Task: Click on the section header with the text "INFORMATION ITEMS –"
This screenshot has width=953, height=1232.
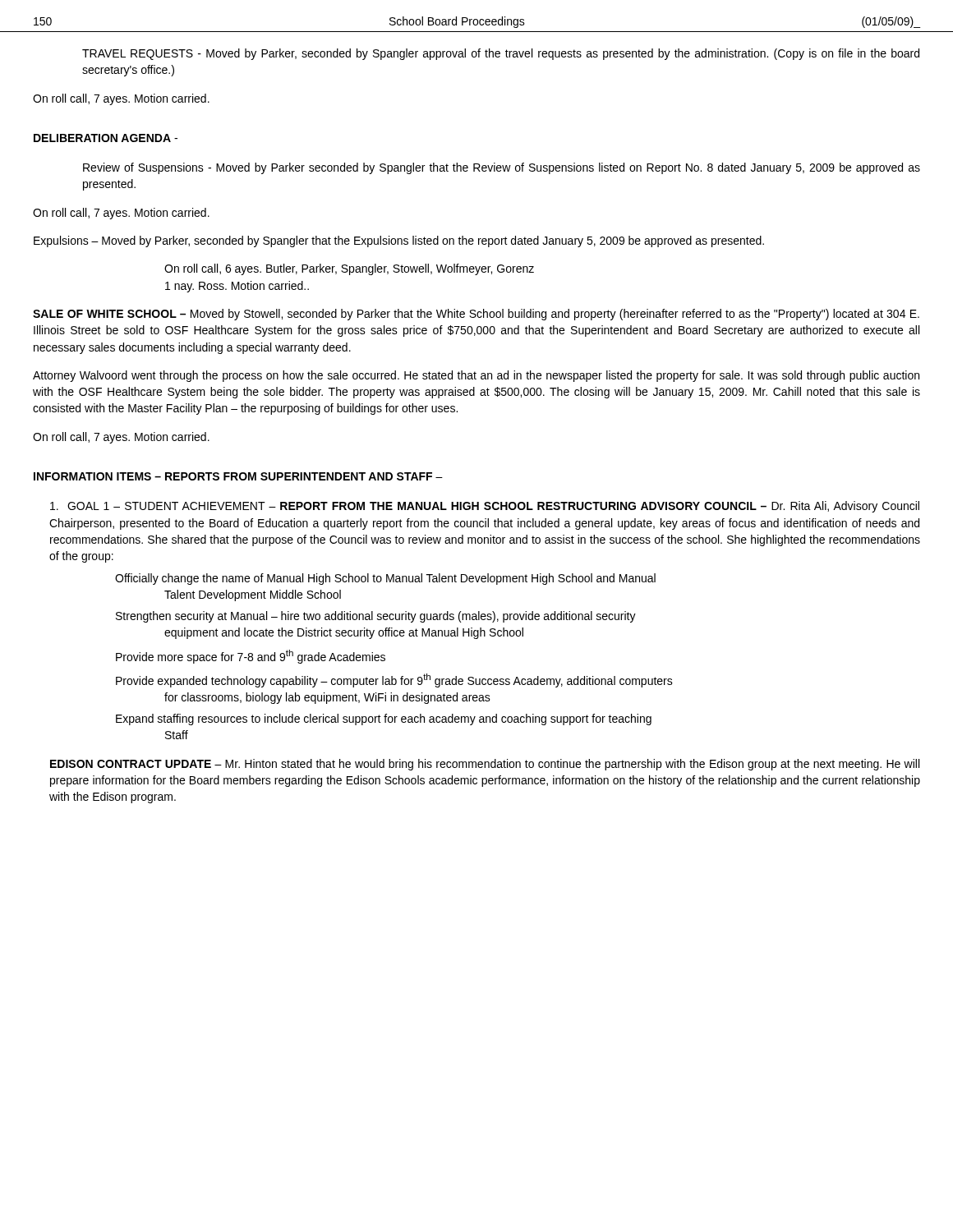Action: click(x=238, y=476)
